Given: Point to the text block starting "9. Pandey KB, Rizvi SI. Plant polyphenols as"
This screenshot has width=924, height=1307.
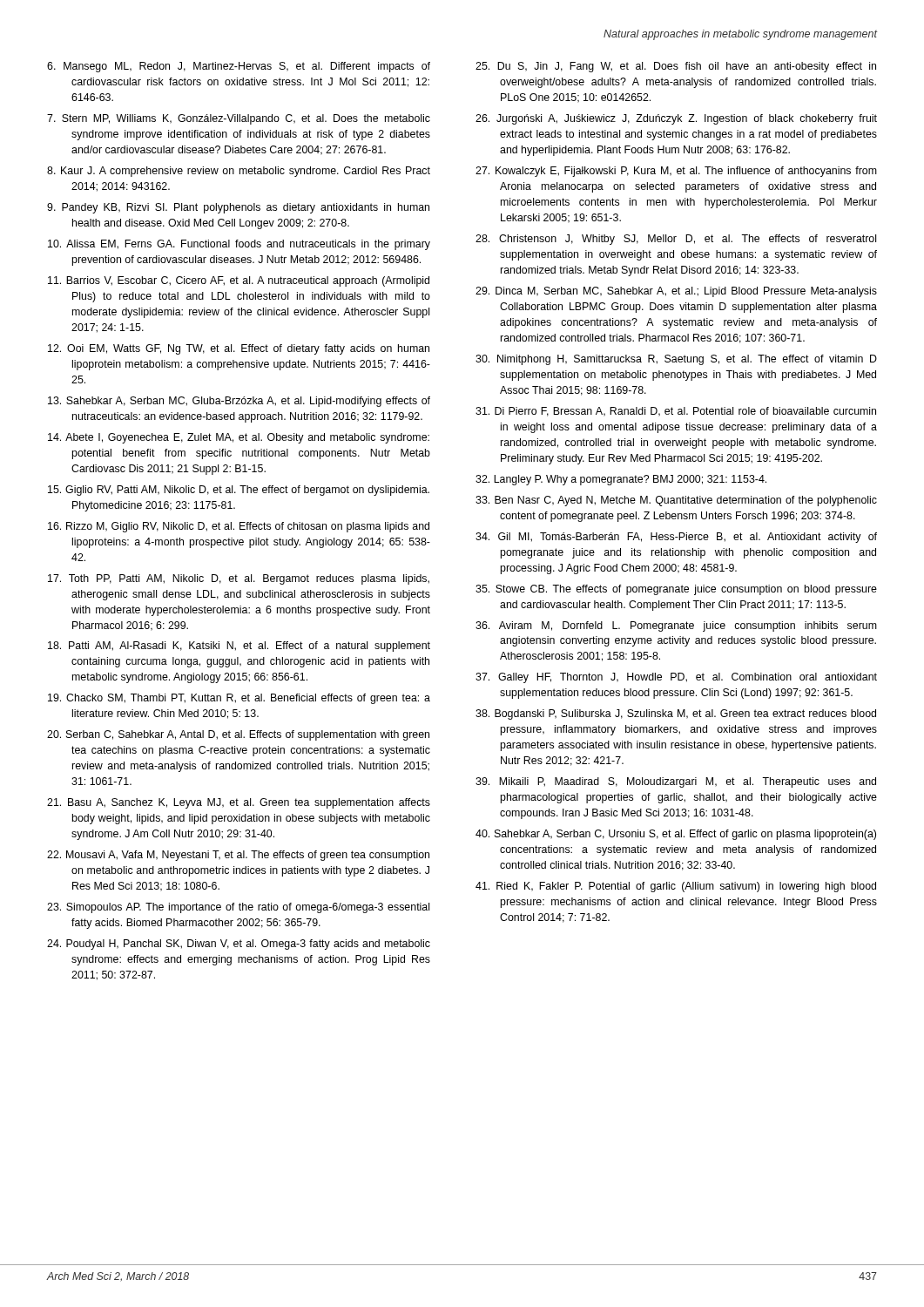Looking at the screenshot, I should tap(239, 215).
